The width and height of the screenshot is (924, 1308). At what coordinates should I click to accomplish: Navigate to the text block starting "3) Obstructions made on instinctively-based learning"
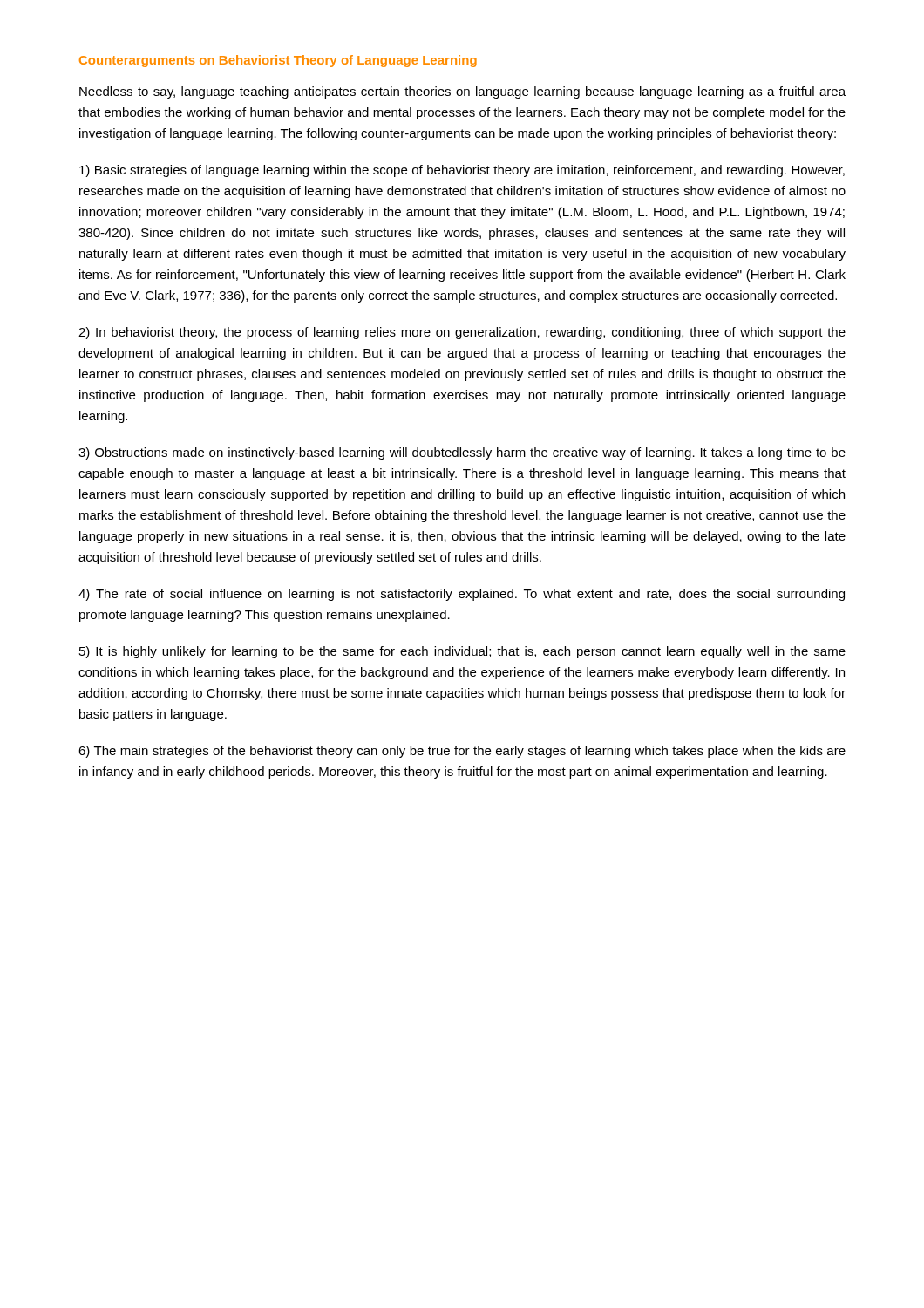[462, 504]
